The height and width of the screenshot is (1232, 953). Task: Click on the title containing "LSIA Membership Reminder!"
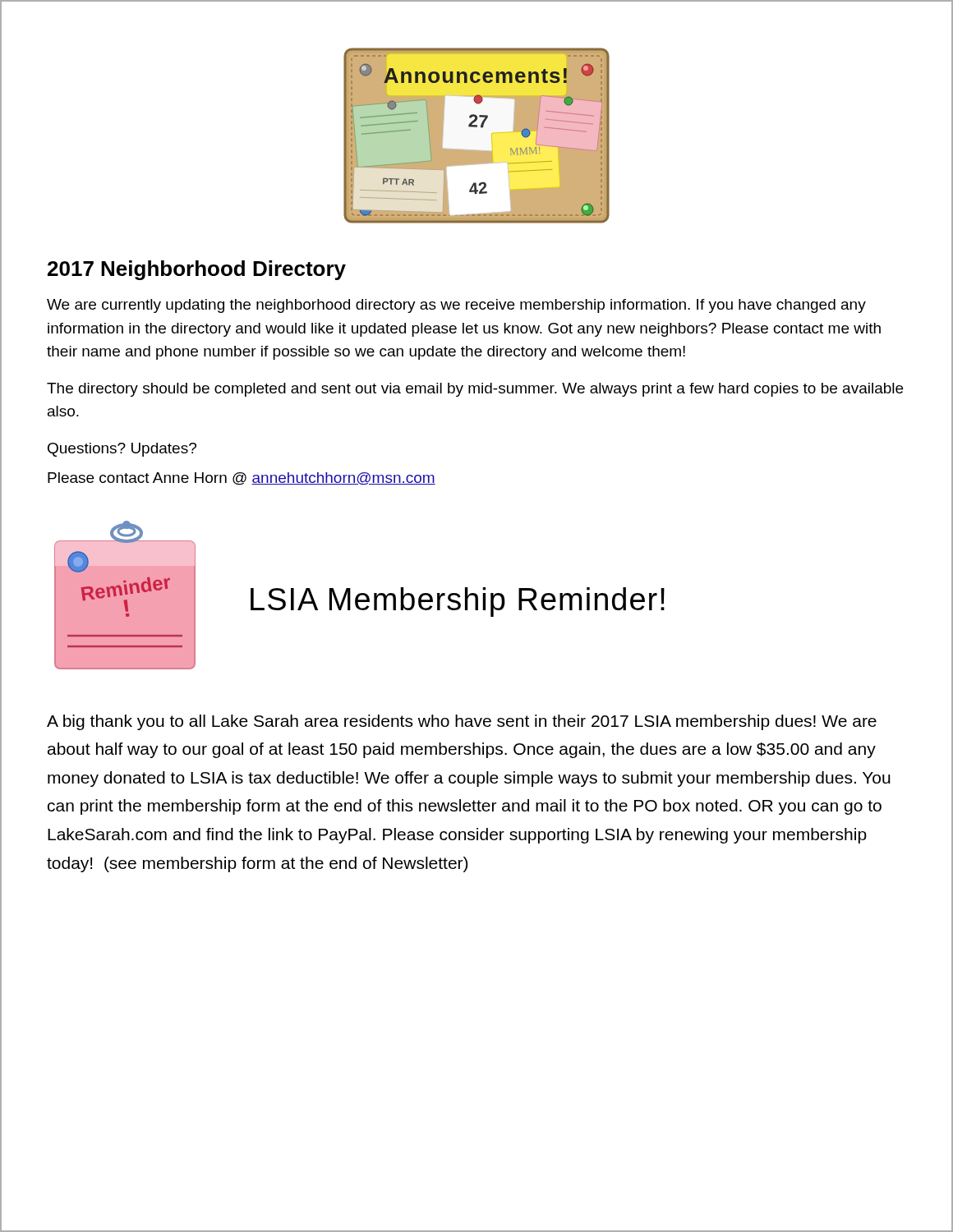458,600
